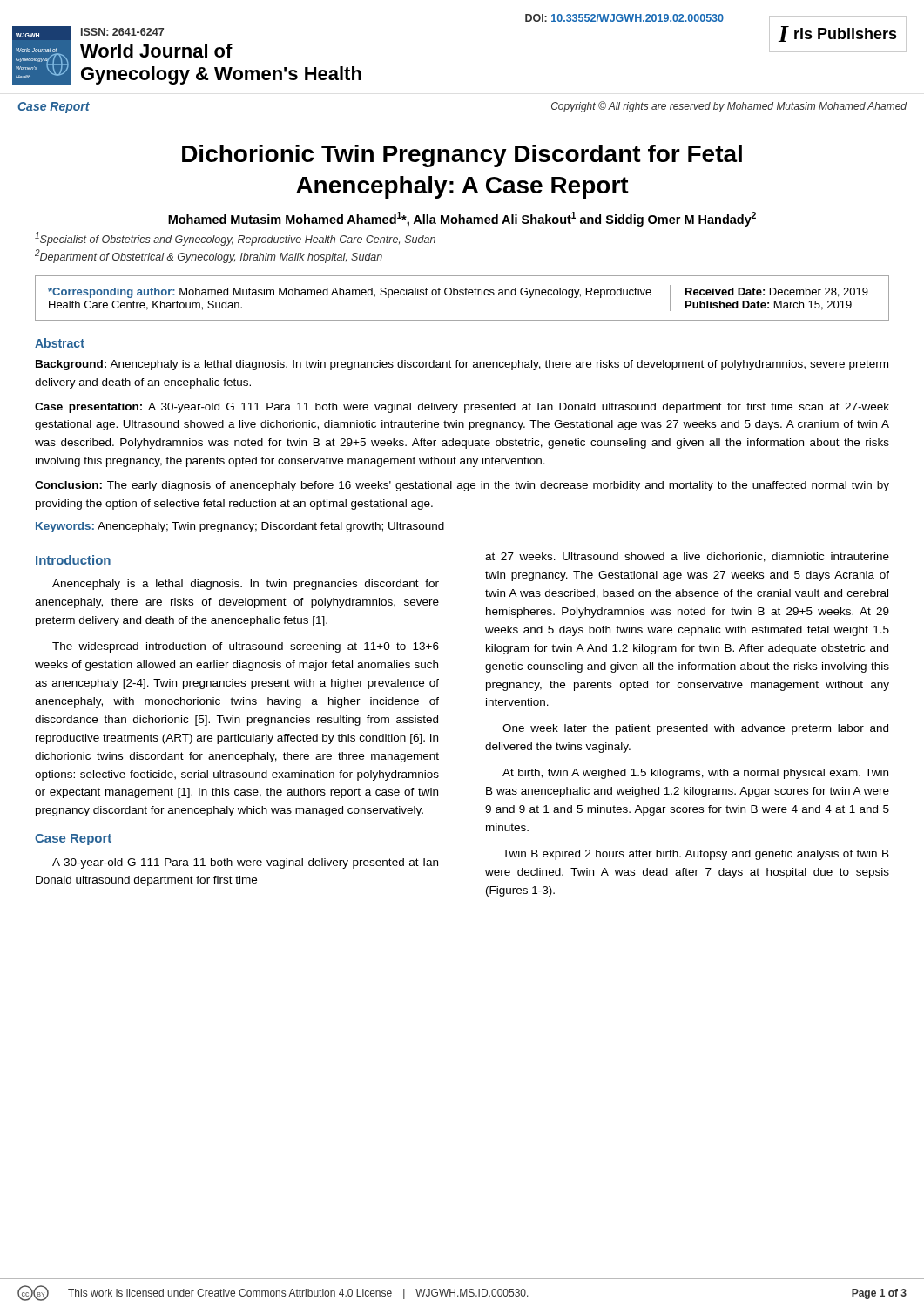
Task: Click the passage that begins "Mohamed Mutasim Mohamed Ahamed1*,"
Action: coord(462,218)
